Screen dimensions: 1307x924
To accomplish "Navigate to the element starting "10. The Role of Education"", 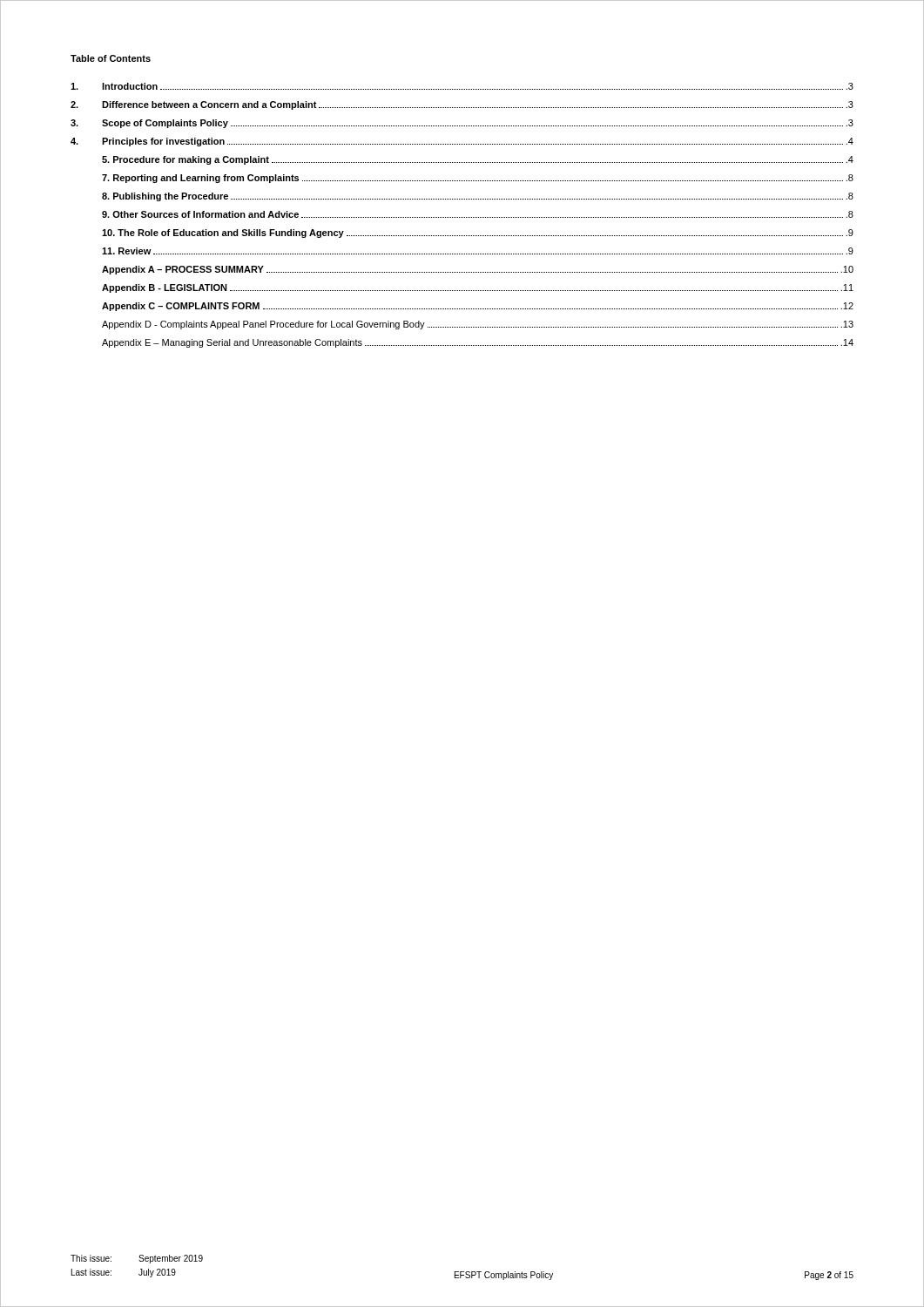I will 478,233.
